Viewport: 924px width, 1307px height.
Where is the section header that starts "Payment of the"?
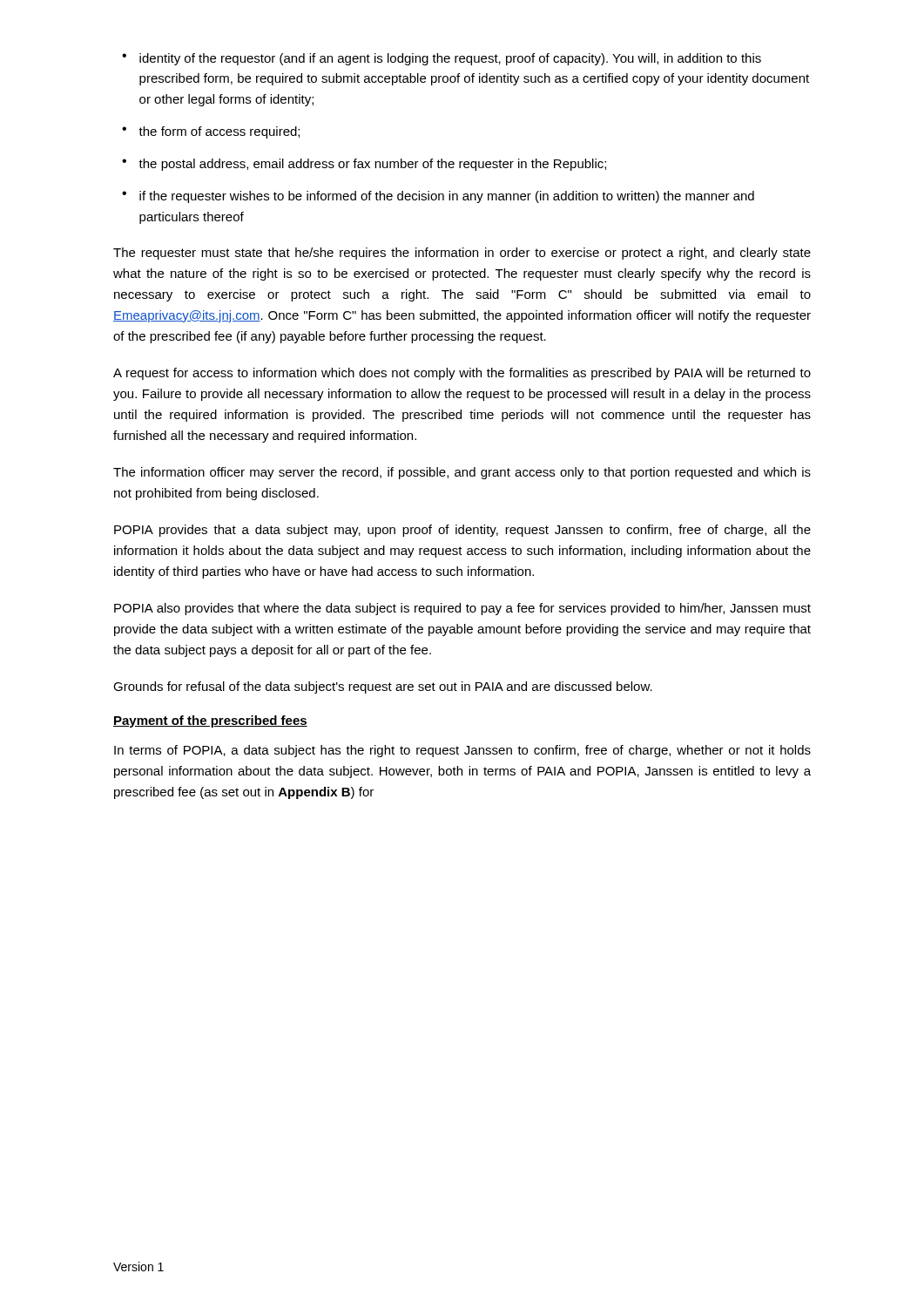[x=210, y=720]
